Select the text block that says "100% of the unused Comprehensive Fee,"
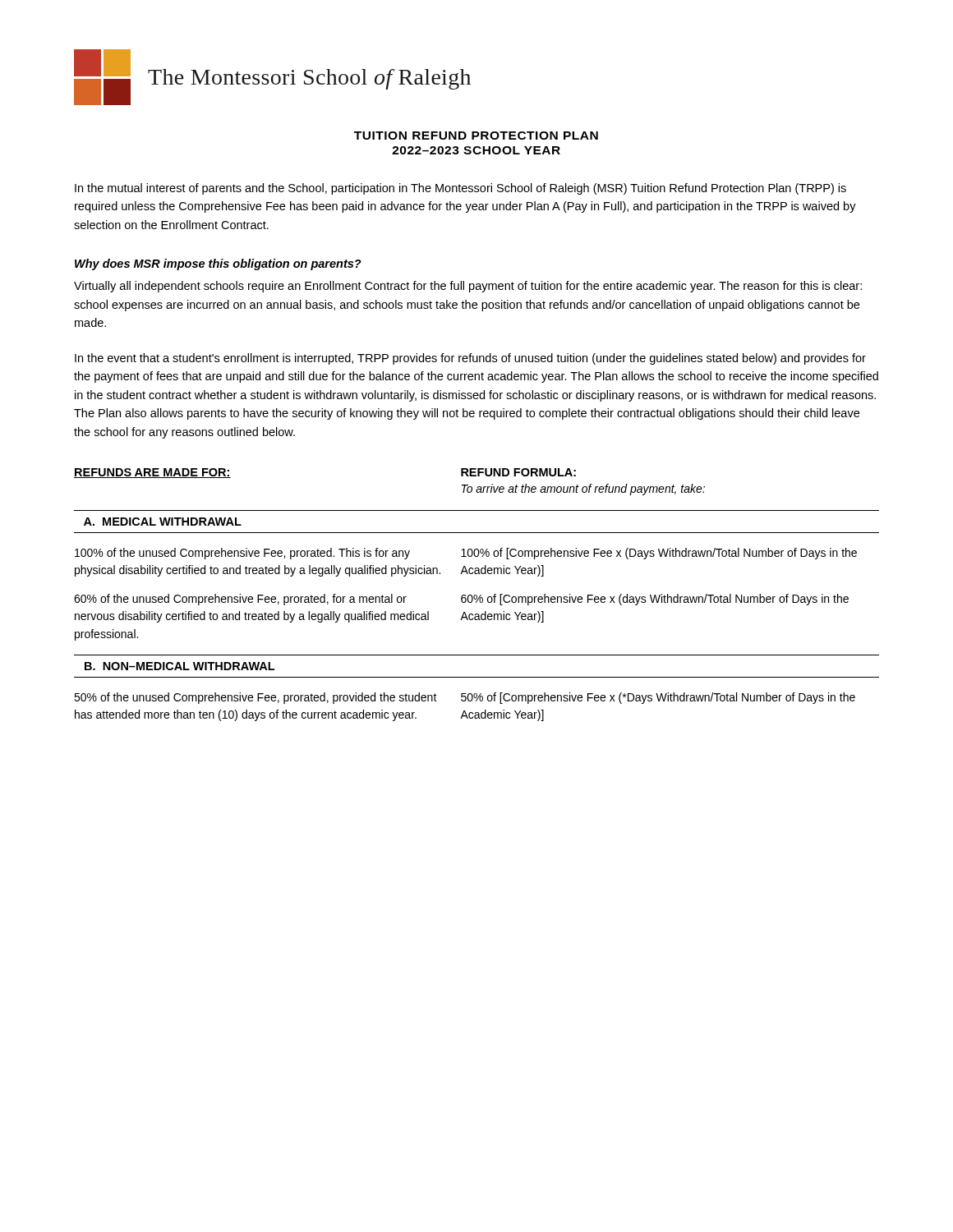953x1232 pixels. click(258, 561)
